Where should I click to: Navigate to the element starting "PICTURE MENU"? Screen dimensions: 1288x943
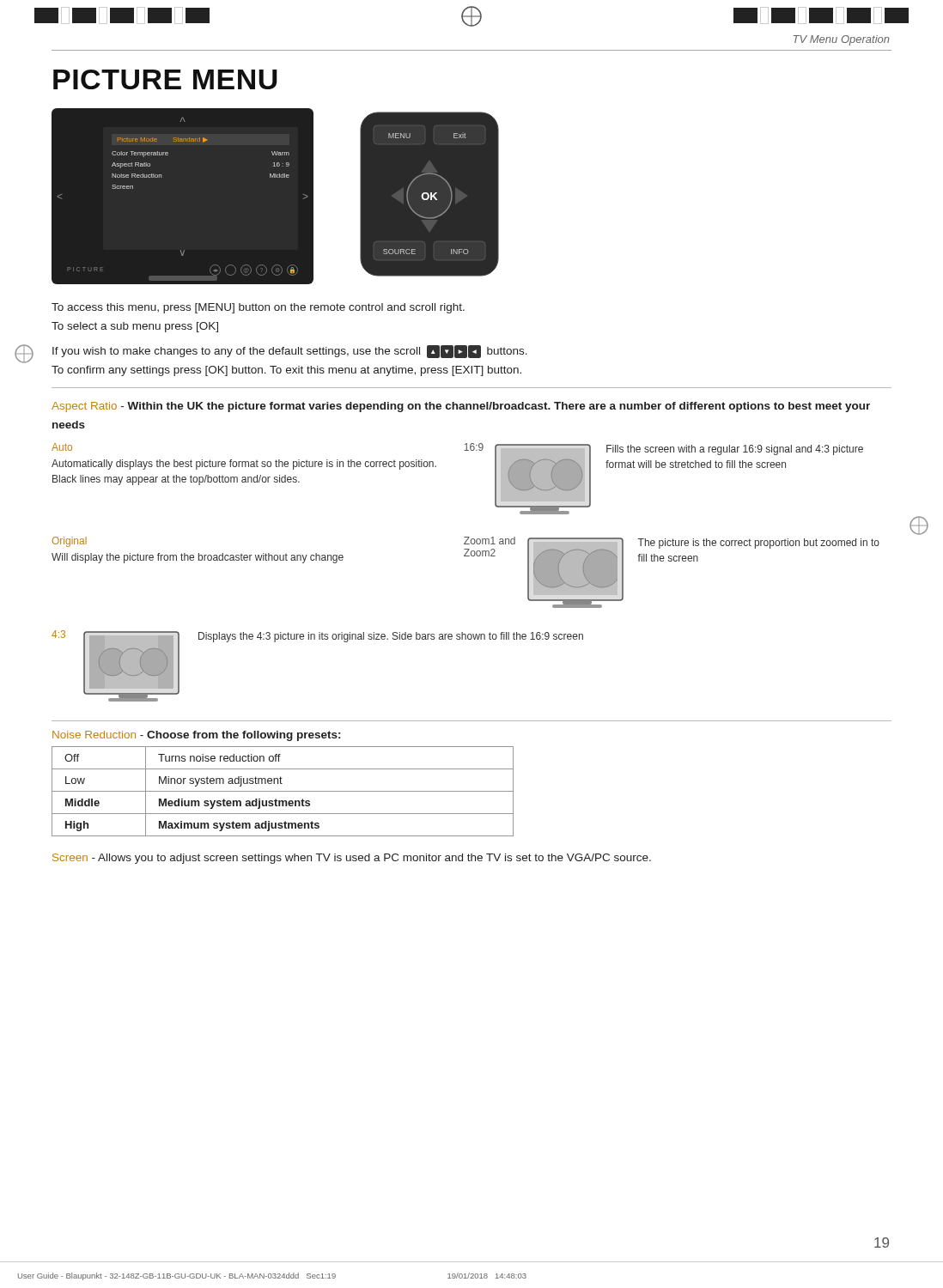(x=165, y=79)
